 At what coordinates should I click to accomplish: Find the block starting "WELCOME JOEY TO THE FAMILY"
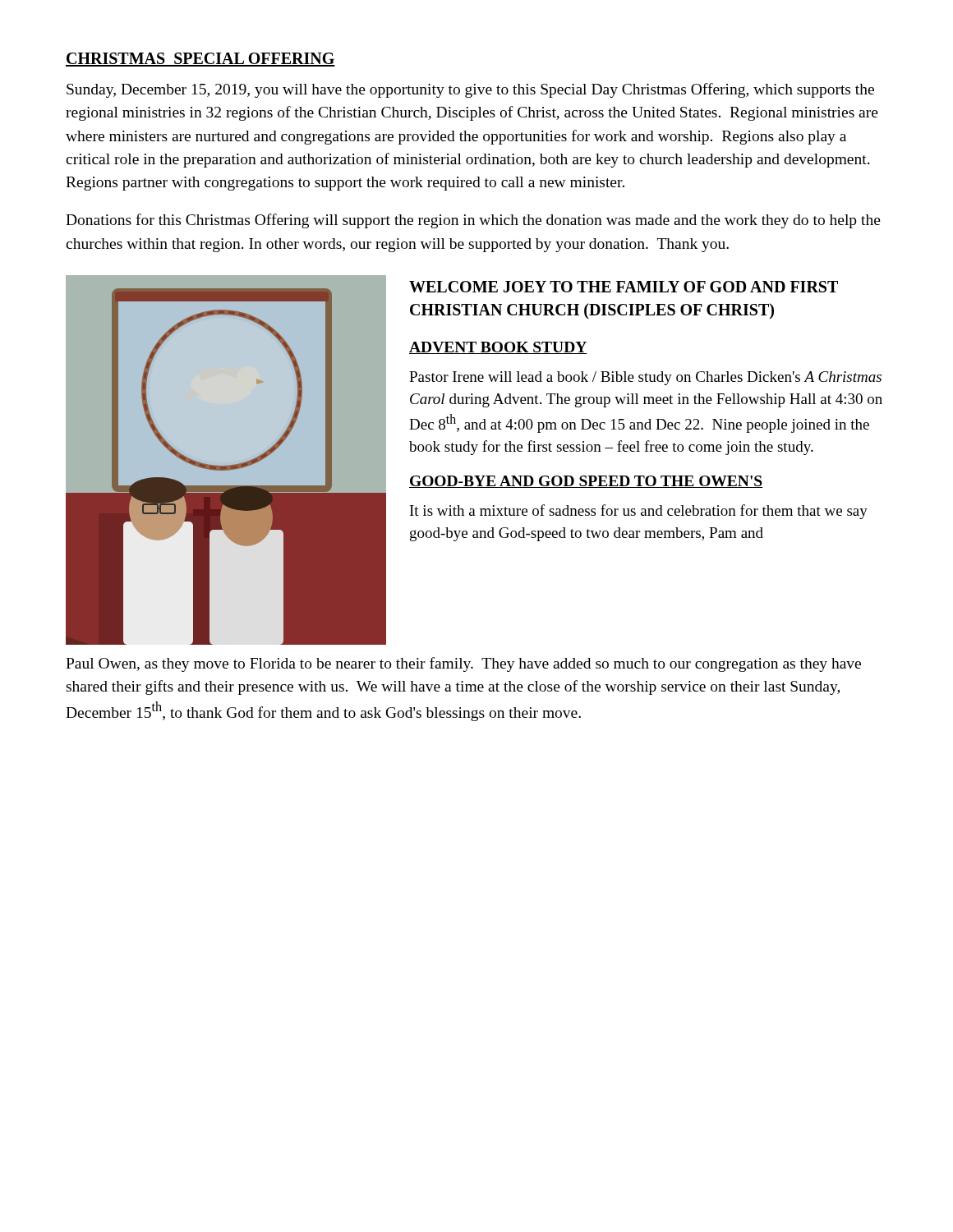click(624, 298)
